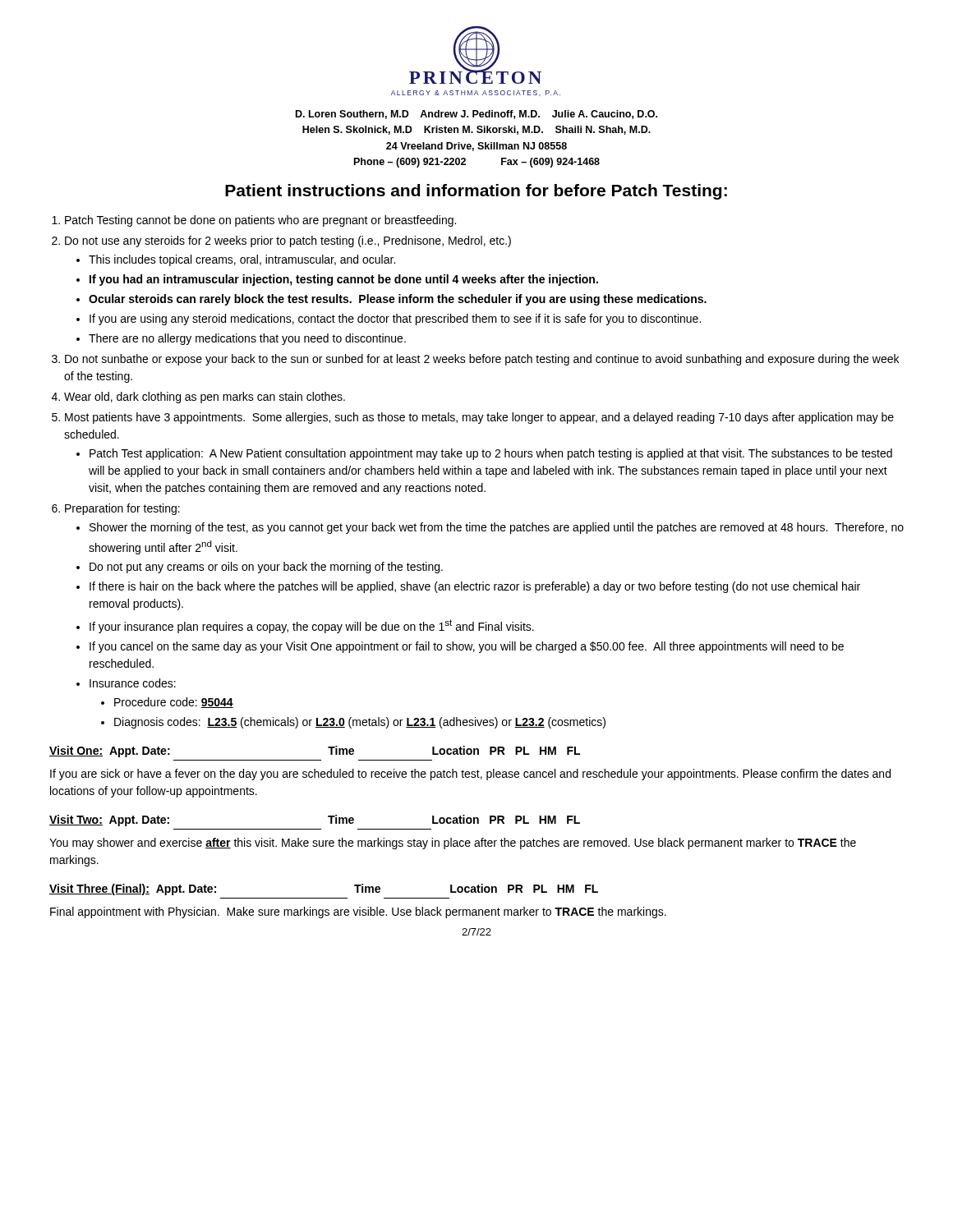
Task: Select the list item that reads "This includes topical creams, oral, intramuscular,"
Action: click(242, 259)
